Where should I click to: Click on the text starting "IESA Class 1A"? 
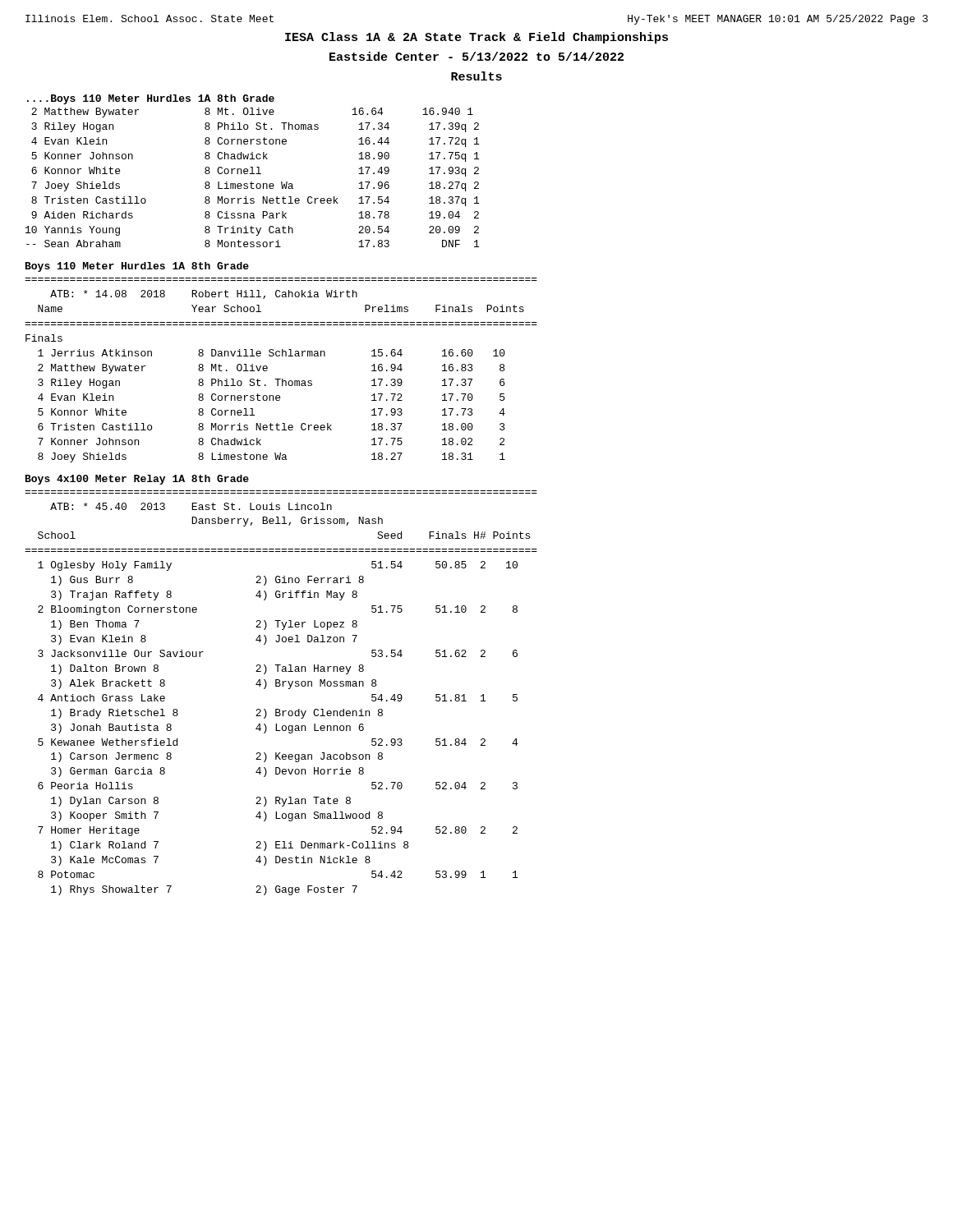[476, 58]
